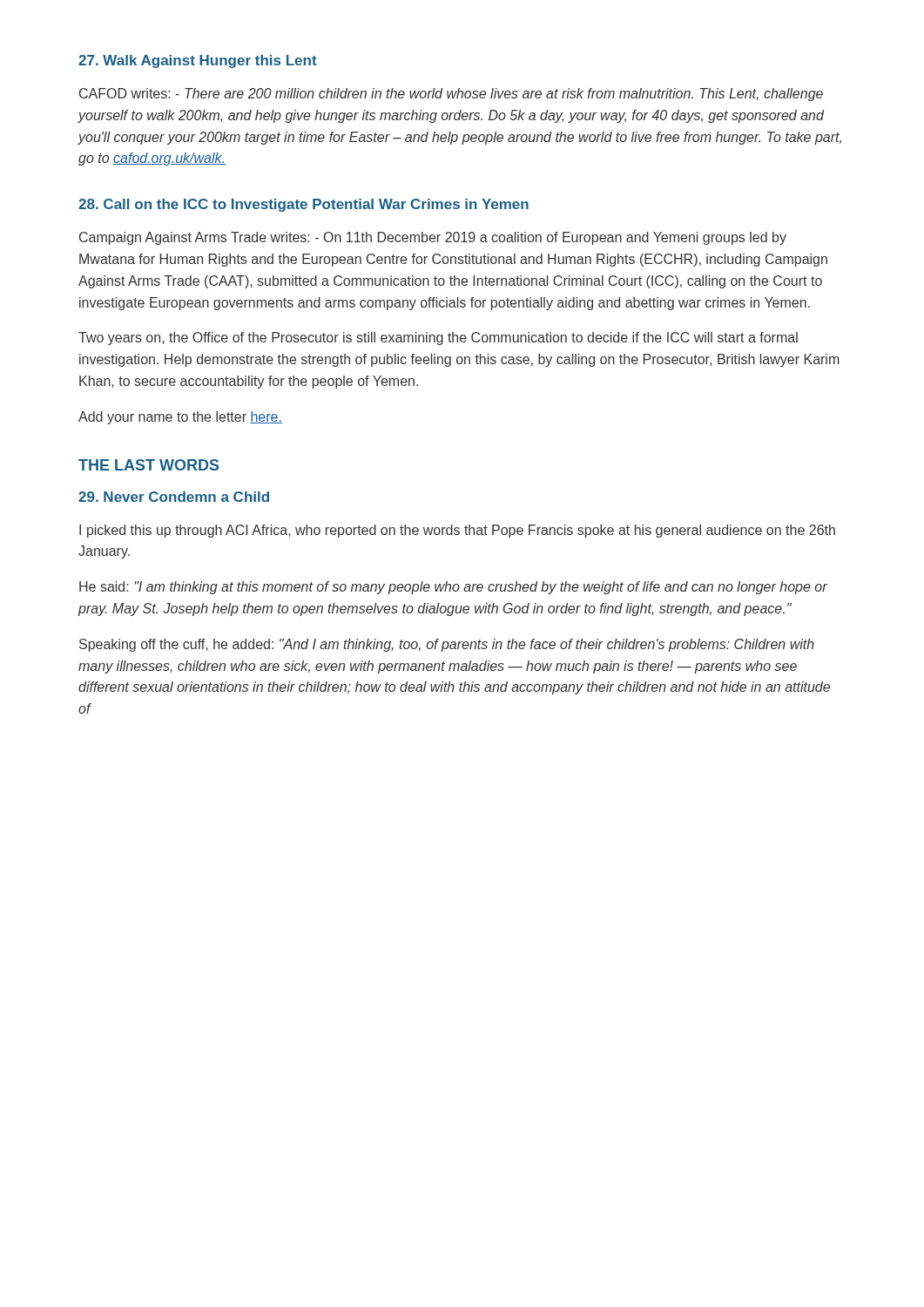Locate the text block with the text "Add your name to the"
Screen dimensions: 1307x924
tap(180, 418)
